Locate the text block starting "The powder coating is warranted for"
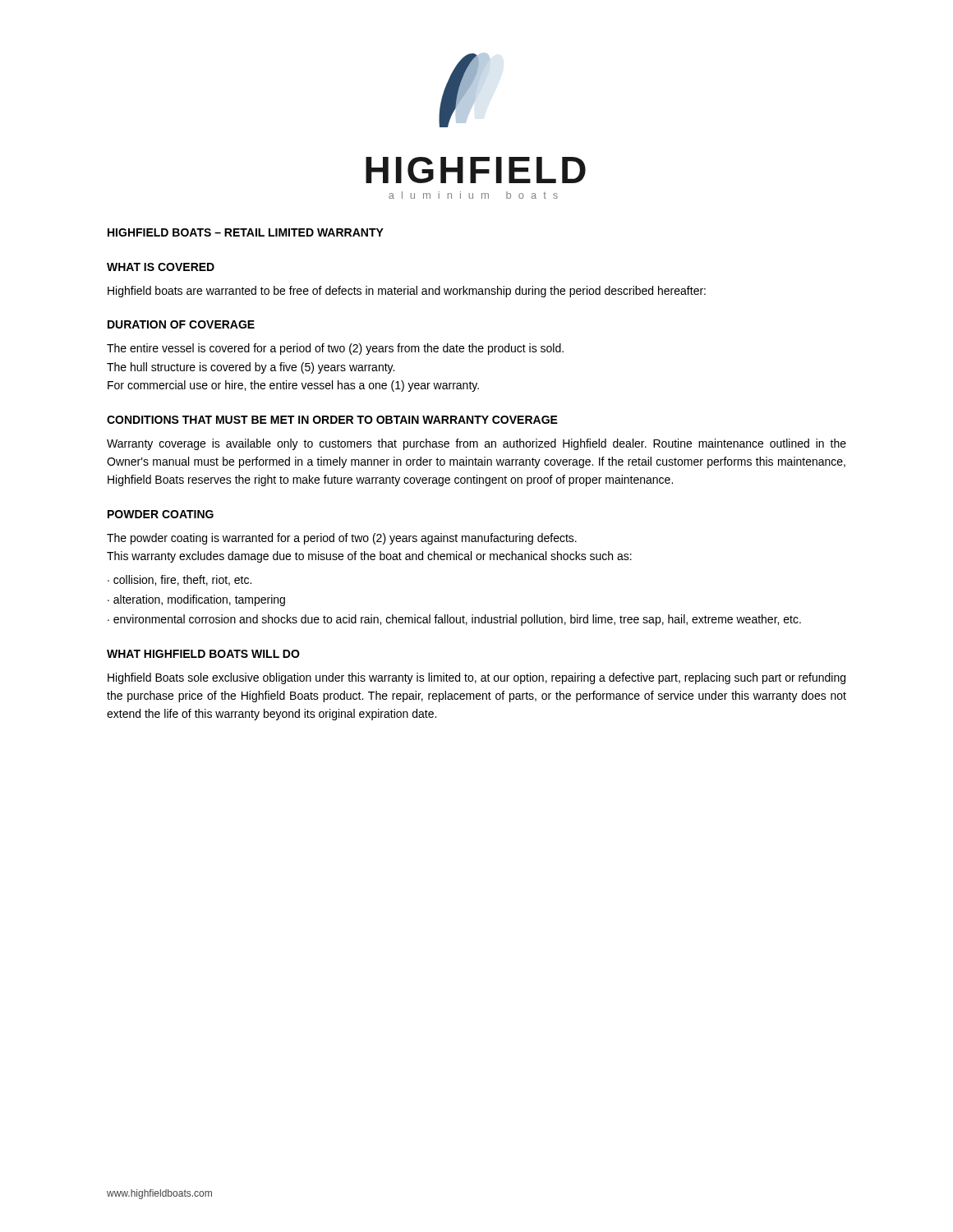The image size is (953, 1232). [370, 547]
